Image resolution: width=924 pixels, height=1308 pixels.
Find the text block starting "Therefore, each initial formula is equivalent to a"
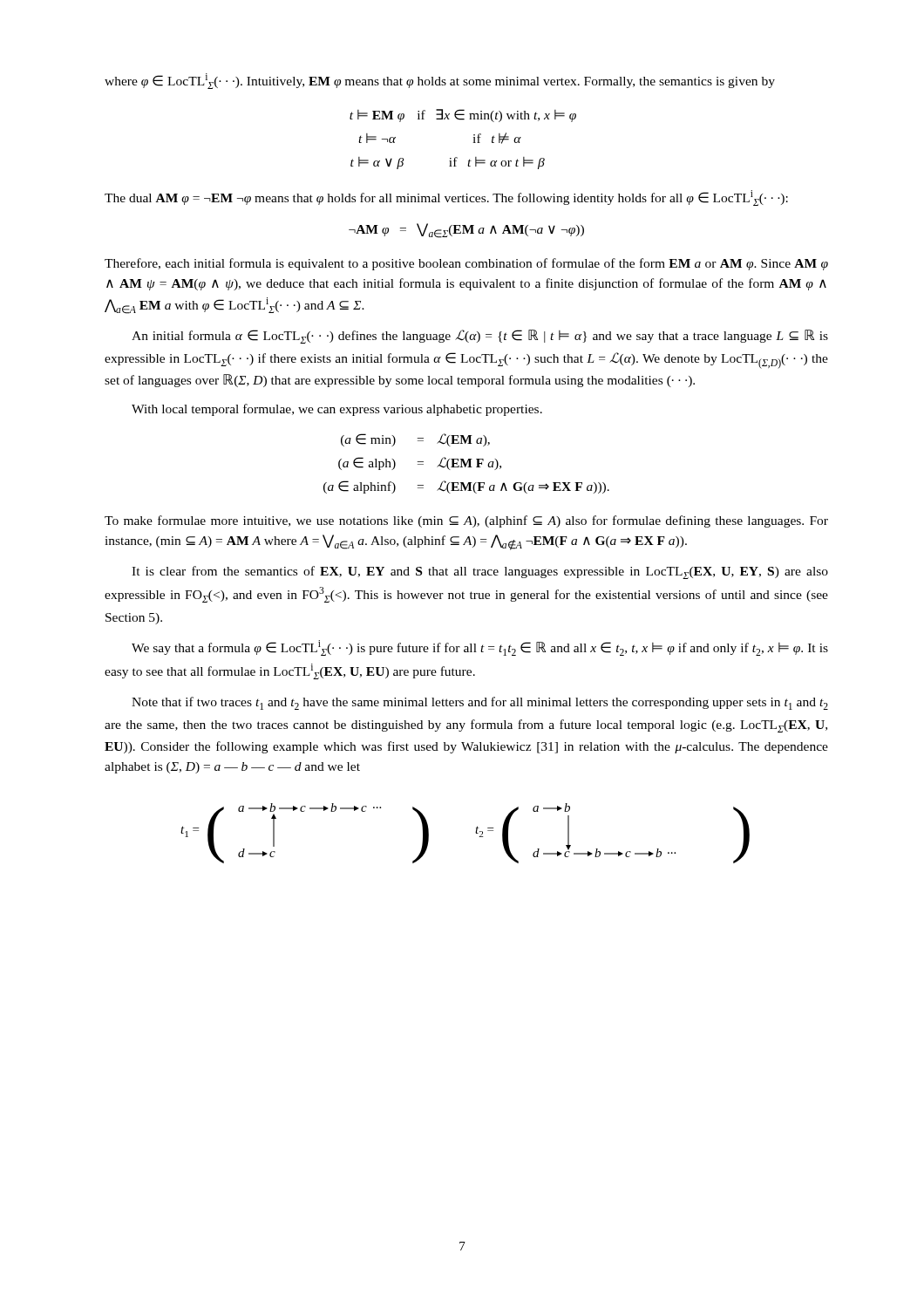tap(466, 336)
